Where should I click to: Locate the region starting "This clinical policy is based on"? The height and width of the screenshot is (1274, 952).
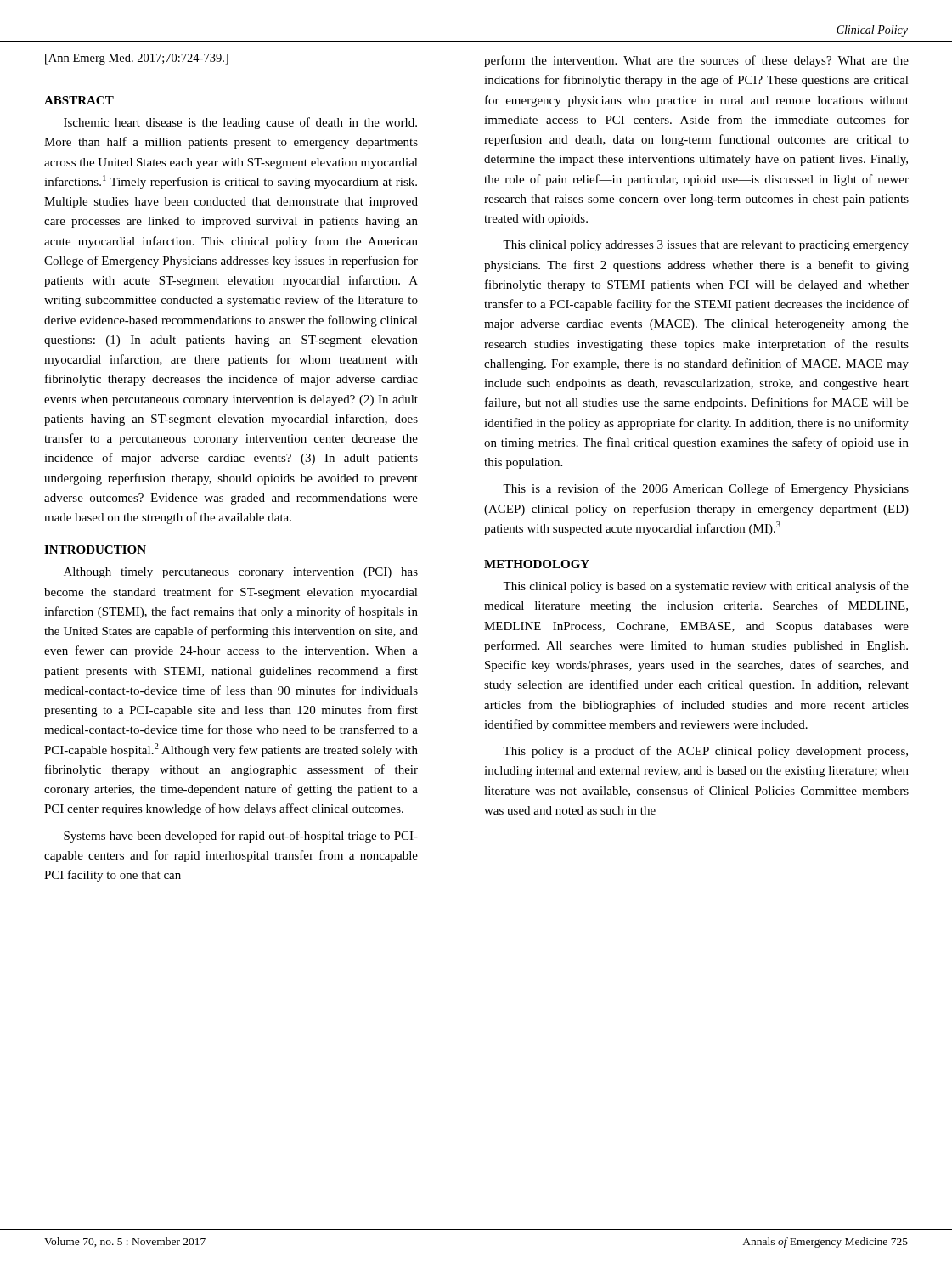696,699
